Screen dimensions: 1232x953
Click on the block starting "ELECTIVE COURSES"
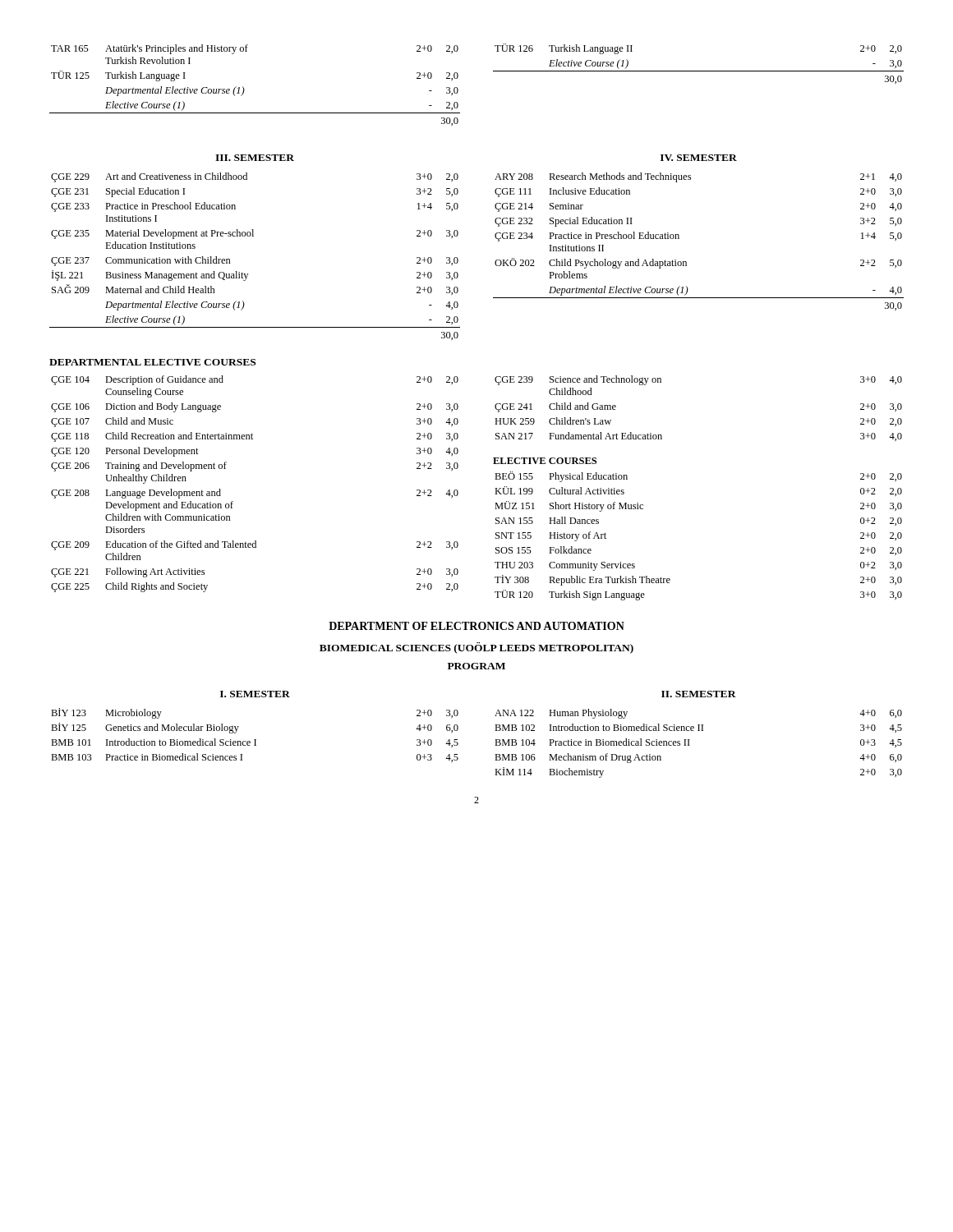(545, 461)
